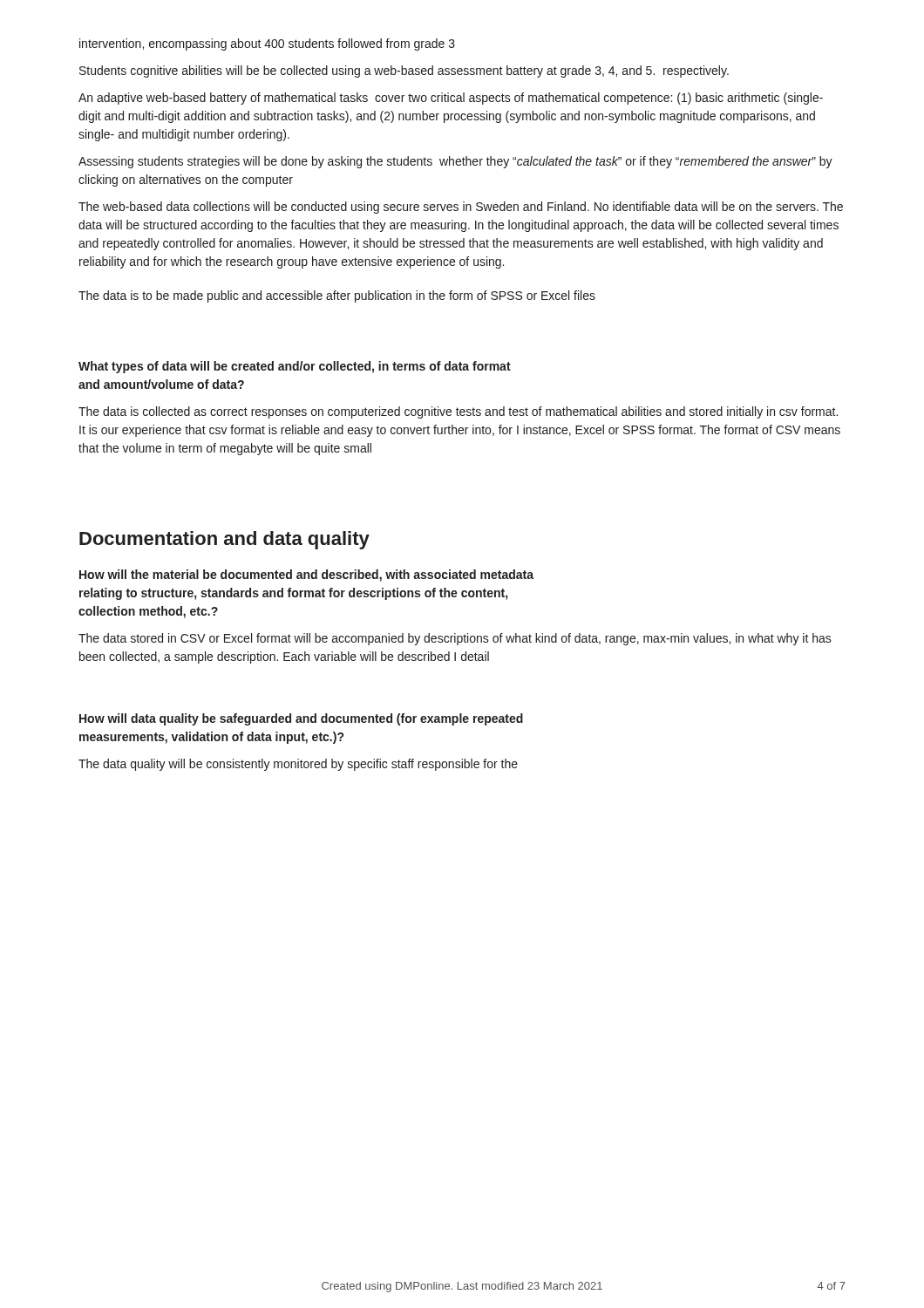Click on the text block starting "An adaptive web-based"
This screenshot has width=924, height=1308.
coord(451,116)
